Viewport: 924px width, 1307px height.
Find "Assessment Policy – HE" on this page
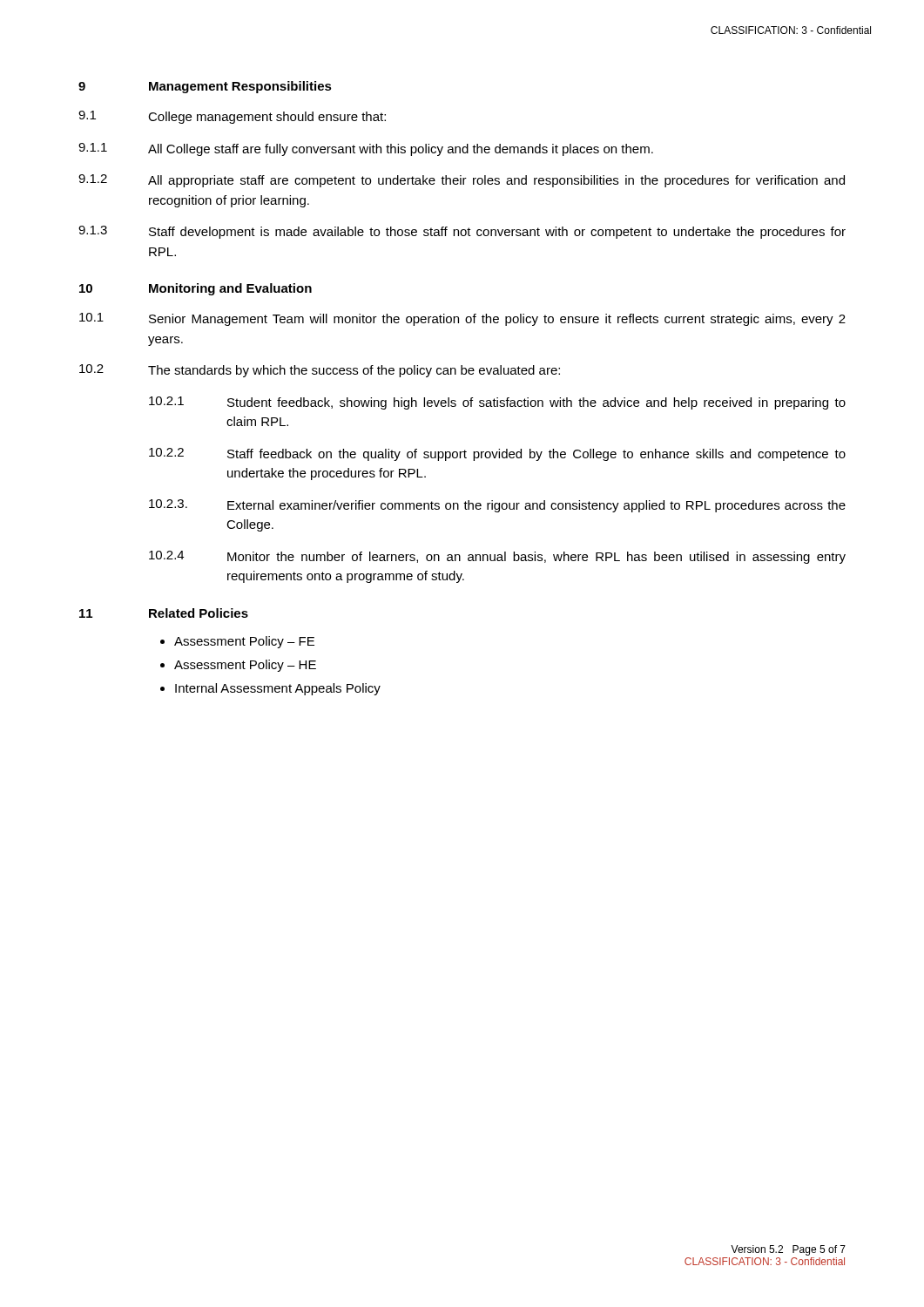coord(245,664)
